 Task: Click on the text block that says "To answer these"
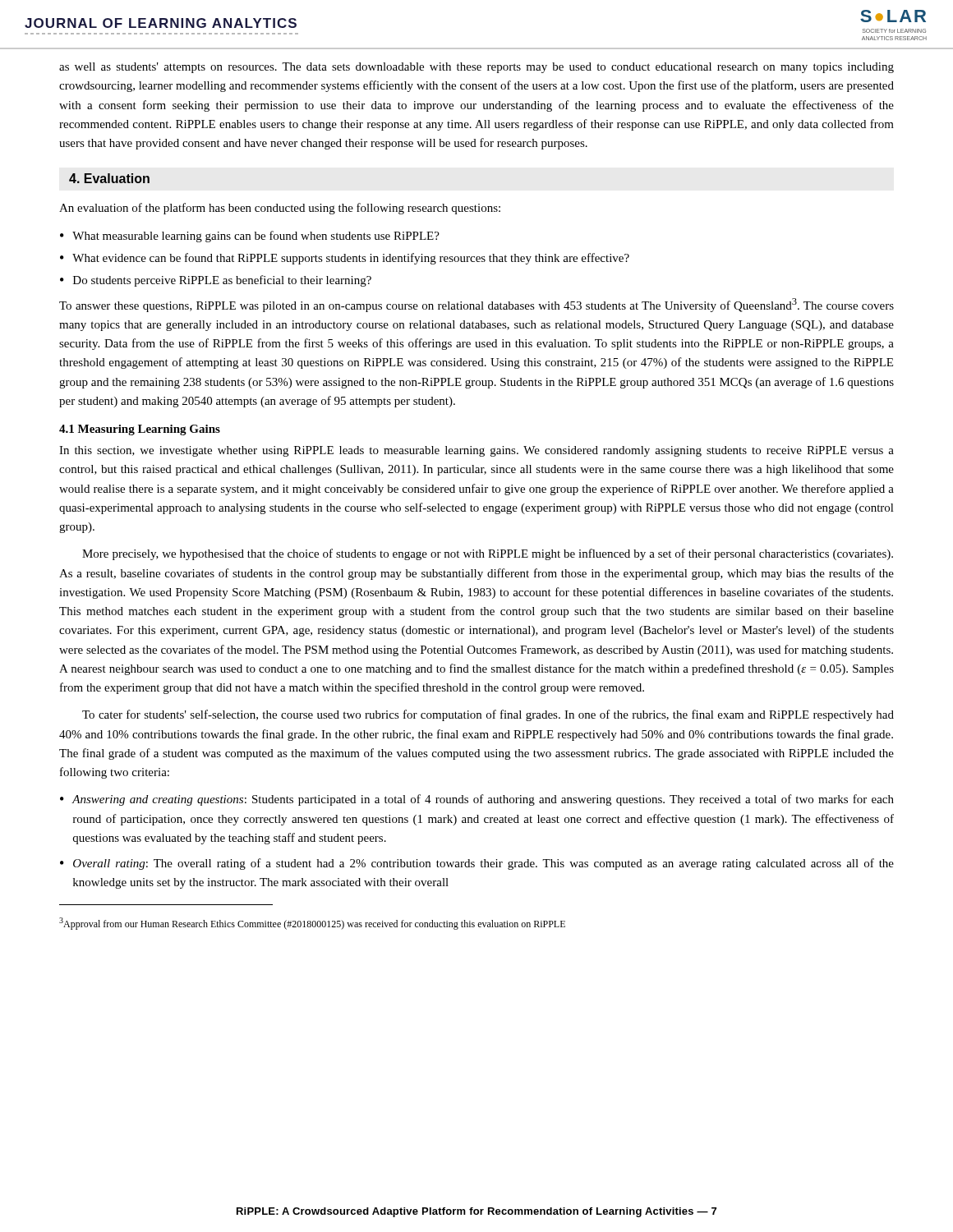click(476, 352)
